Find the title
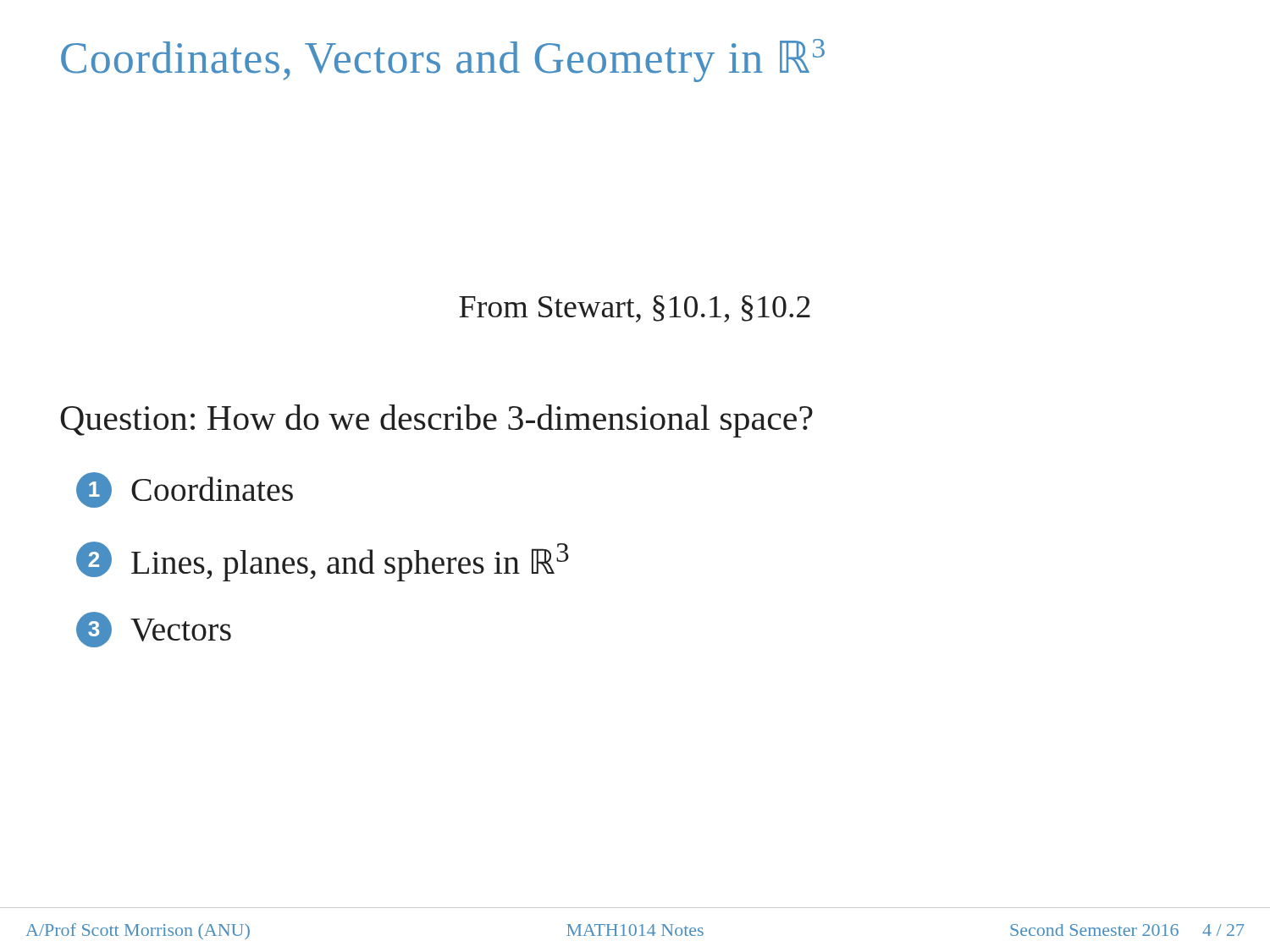The image size is (1270, 952). (x=443, y=57)
